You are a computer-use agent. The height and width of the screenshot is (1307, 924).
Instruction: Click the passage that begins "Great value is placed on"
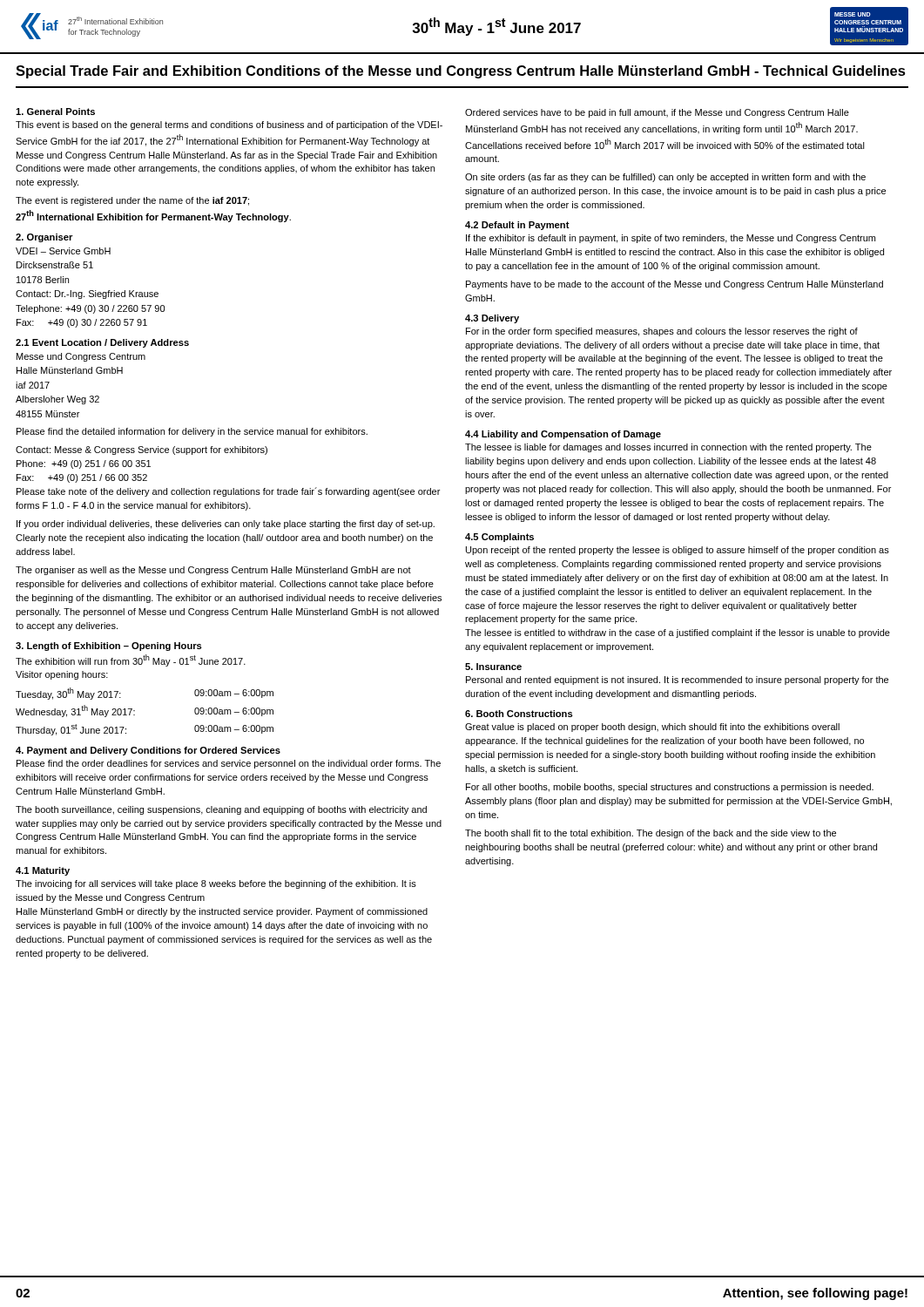[x=670, y=748]
